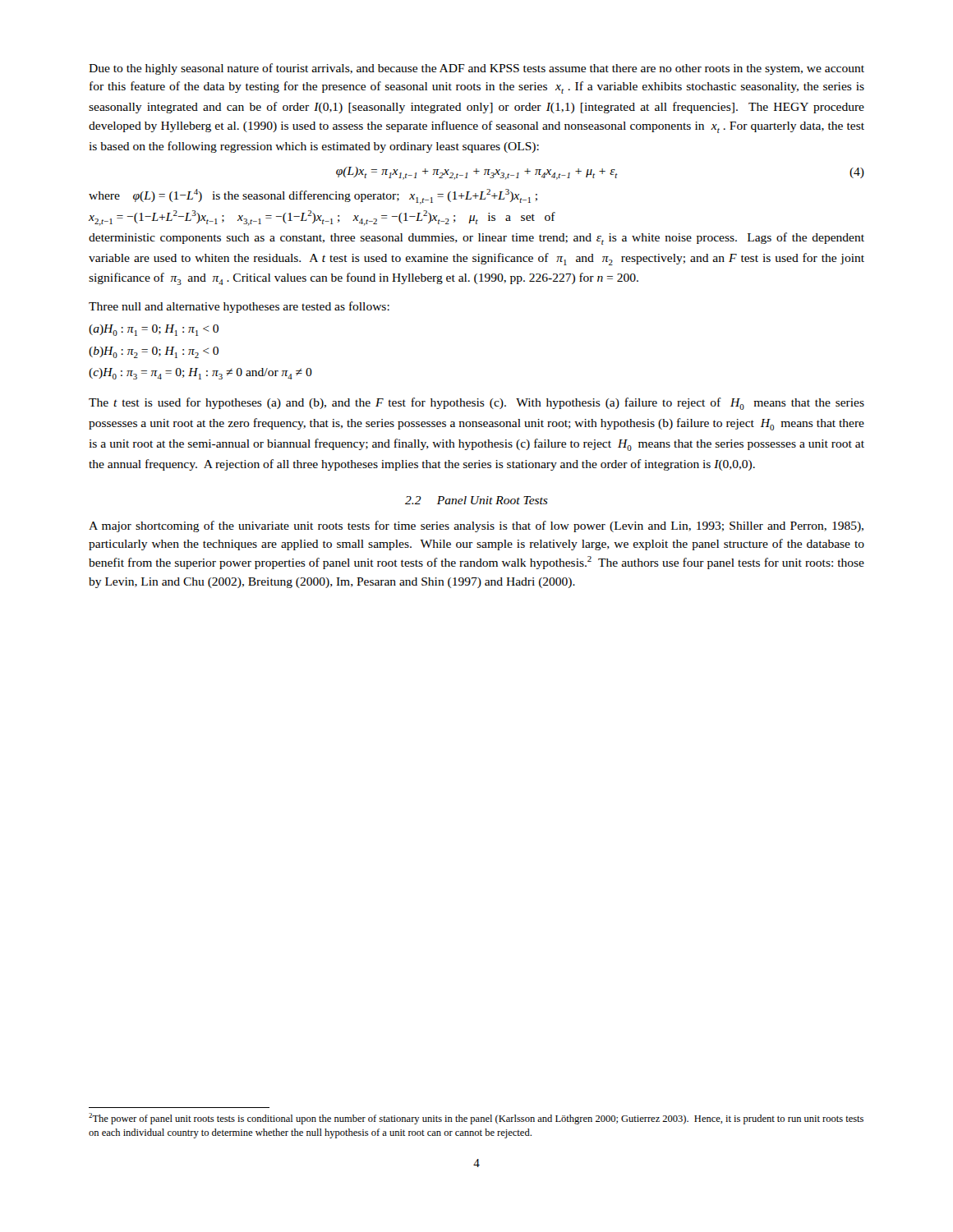Find the text block that reads "The t test is used for hypotheses (a)"
The height and width of the screenshot is (1232, 953).
pos(476,433)
